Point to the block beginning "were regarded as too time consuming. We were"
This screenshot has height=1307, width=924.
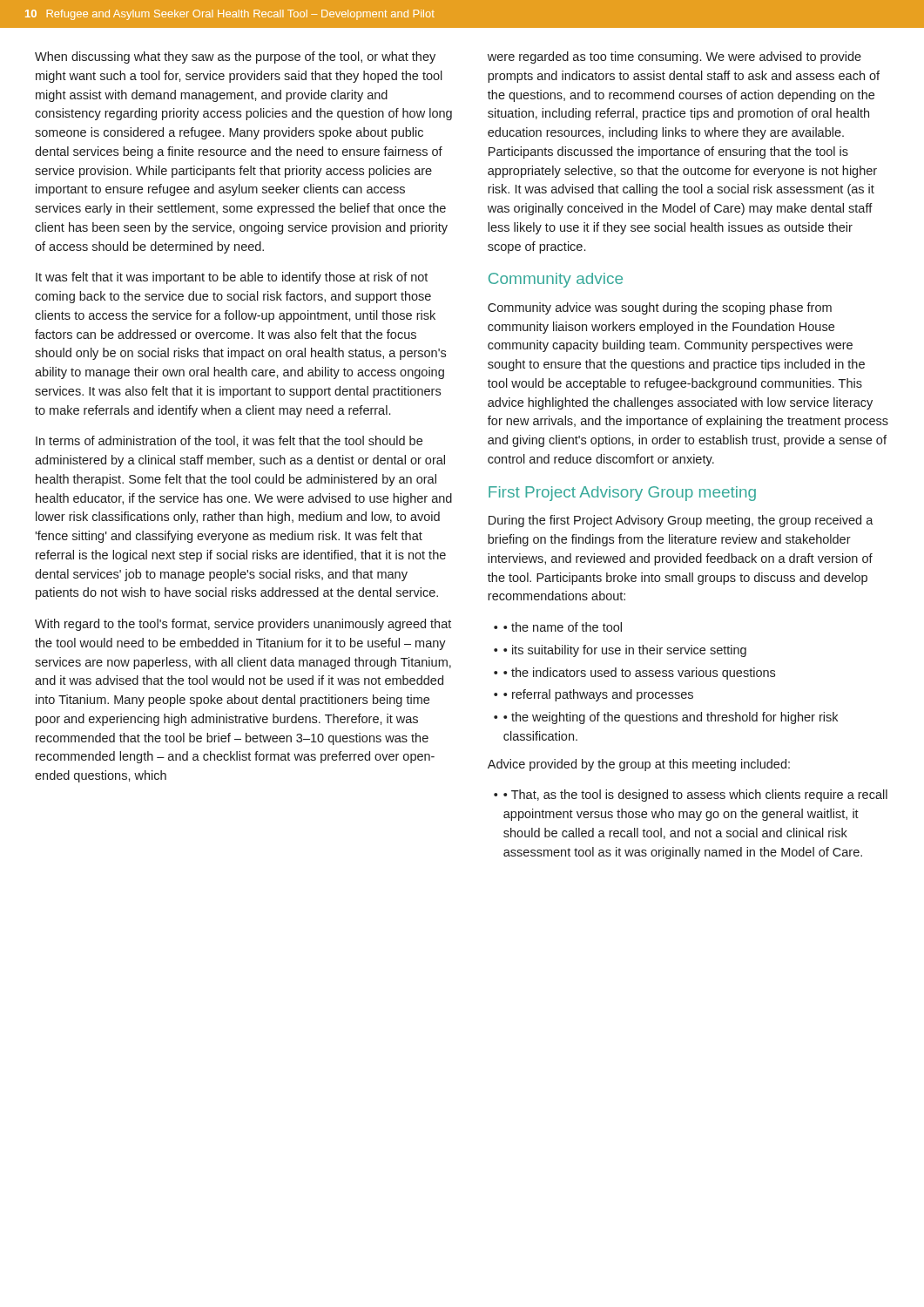click(688, 152)
